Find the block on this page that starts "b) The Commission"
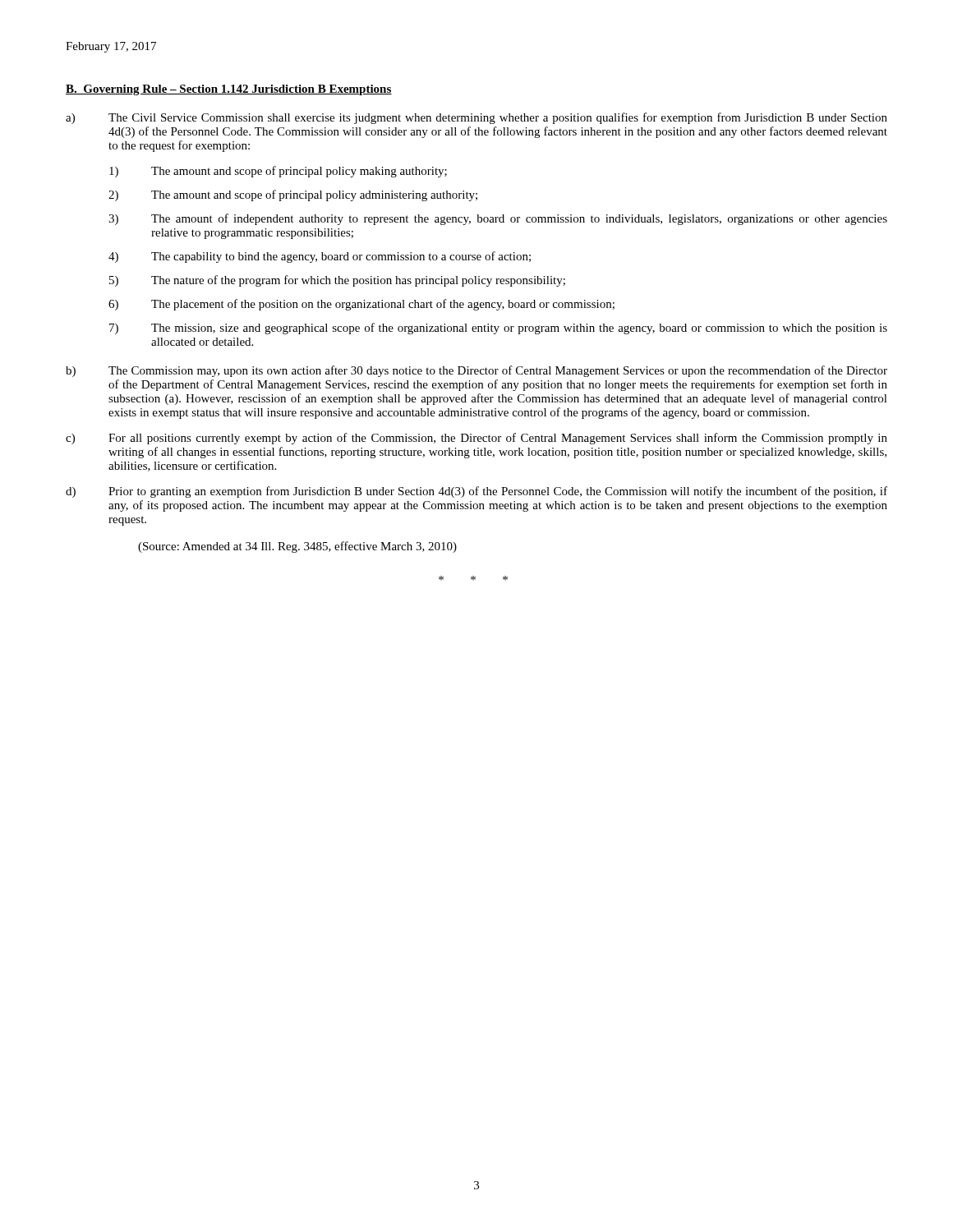953x1232 pixels. [476, 392]
